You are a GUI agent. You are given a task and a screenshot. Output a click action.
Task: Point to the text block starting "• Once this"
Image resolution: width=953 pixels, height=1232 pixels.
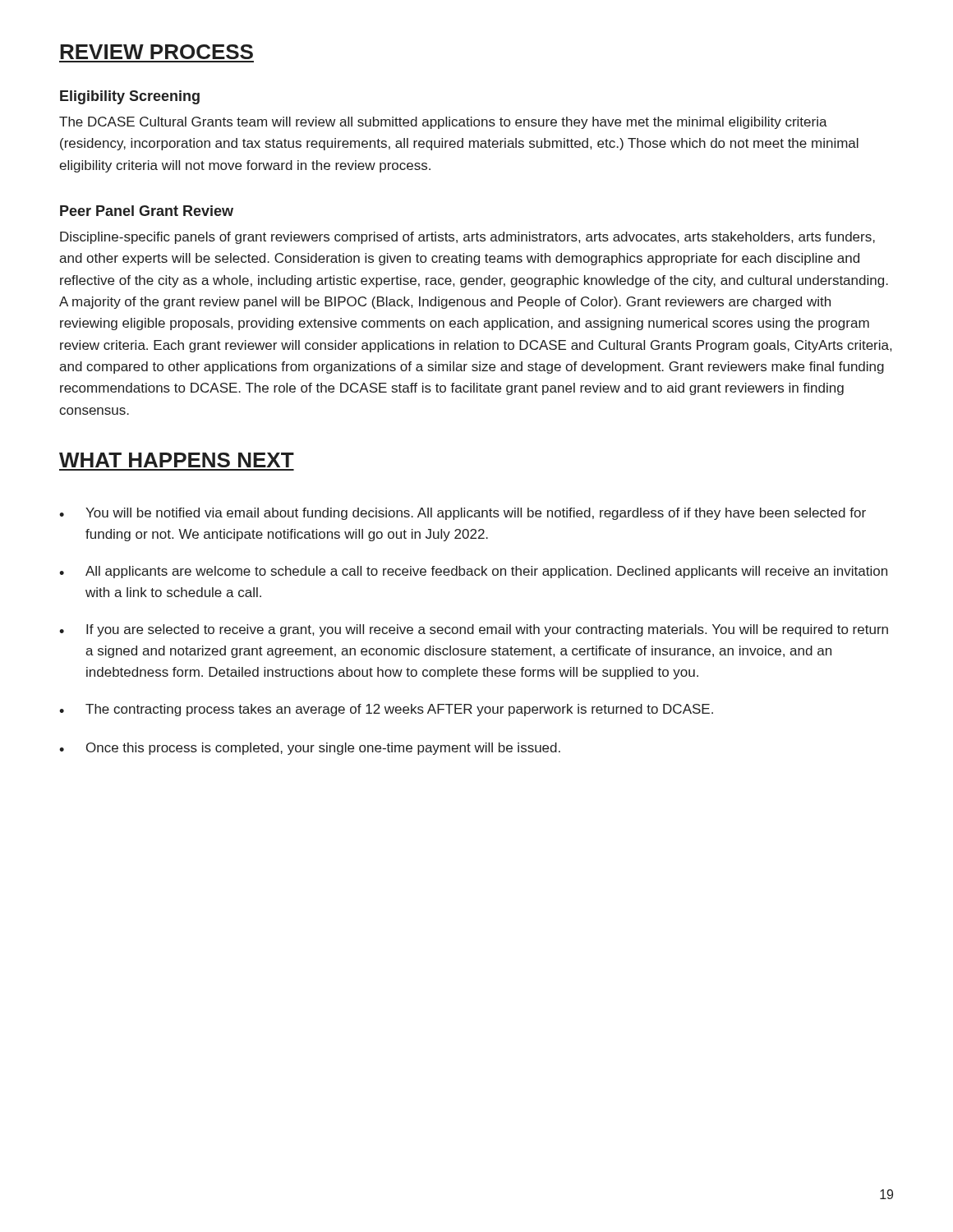(476, 750)
